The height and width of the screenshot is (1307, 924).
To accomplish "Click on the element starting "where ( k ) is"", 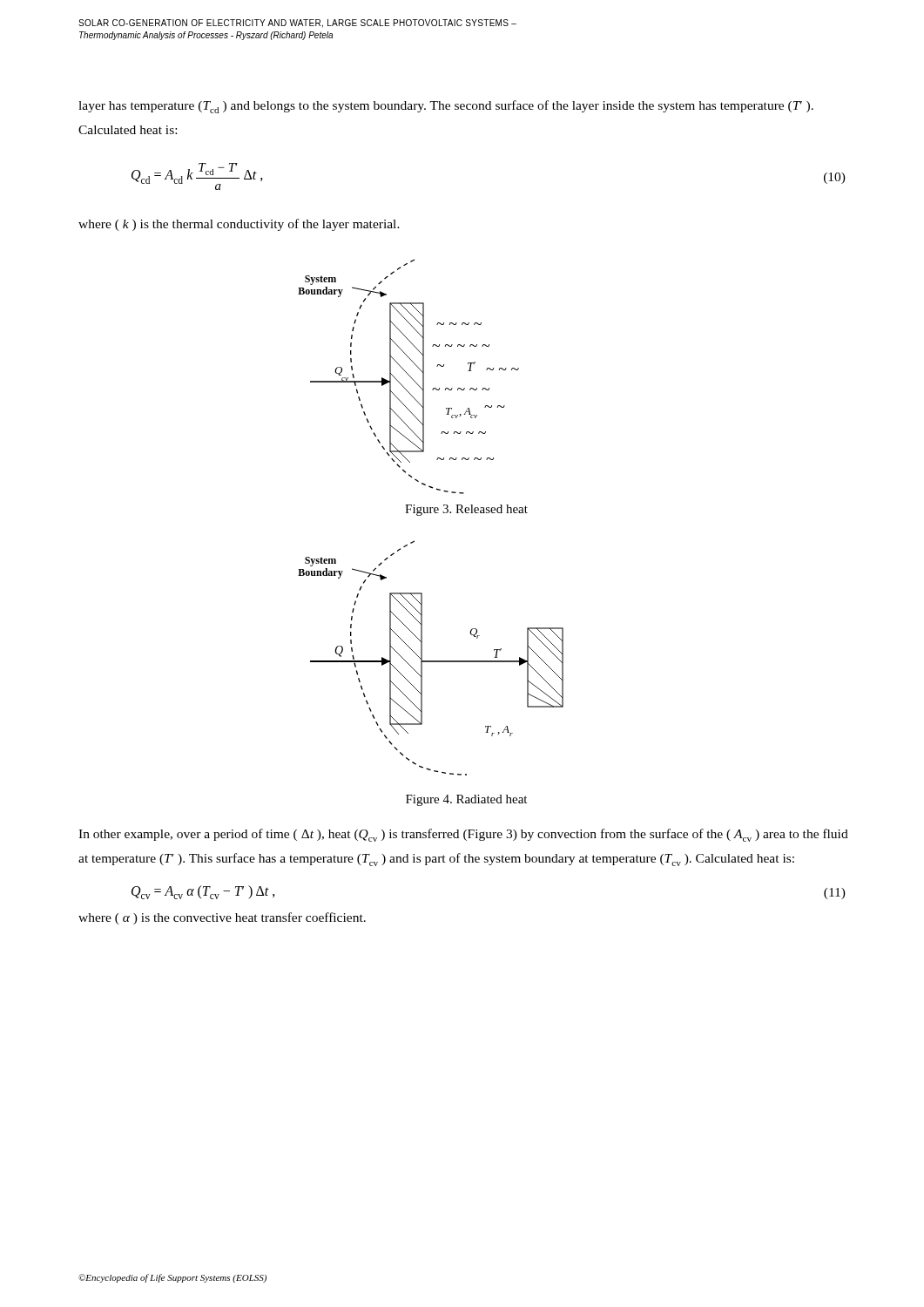I will click(239, 223).
